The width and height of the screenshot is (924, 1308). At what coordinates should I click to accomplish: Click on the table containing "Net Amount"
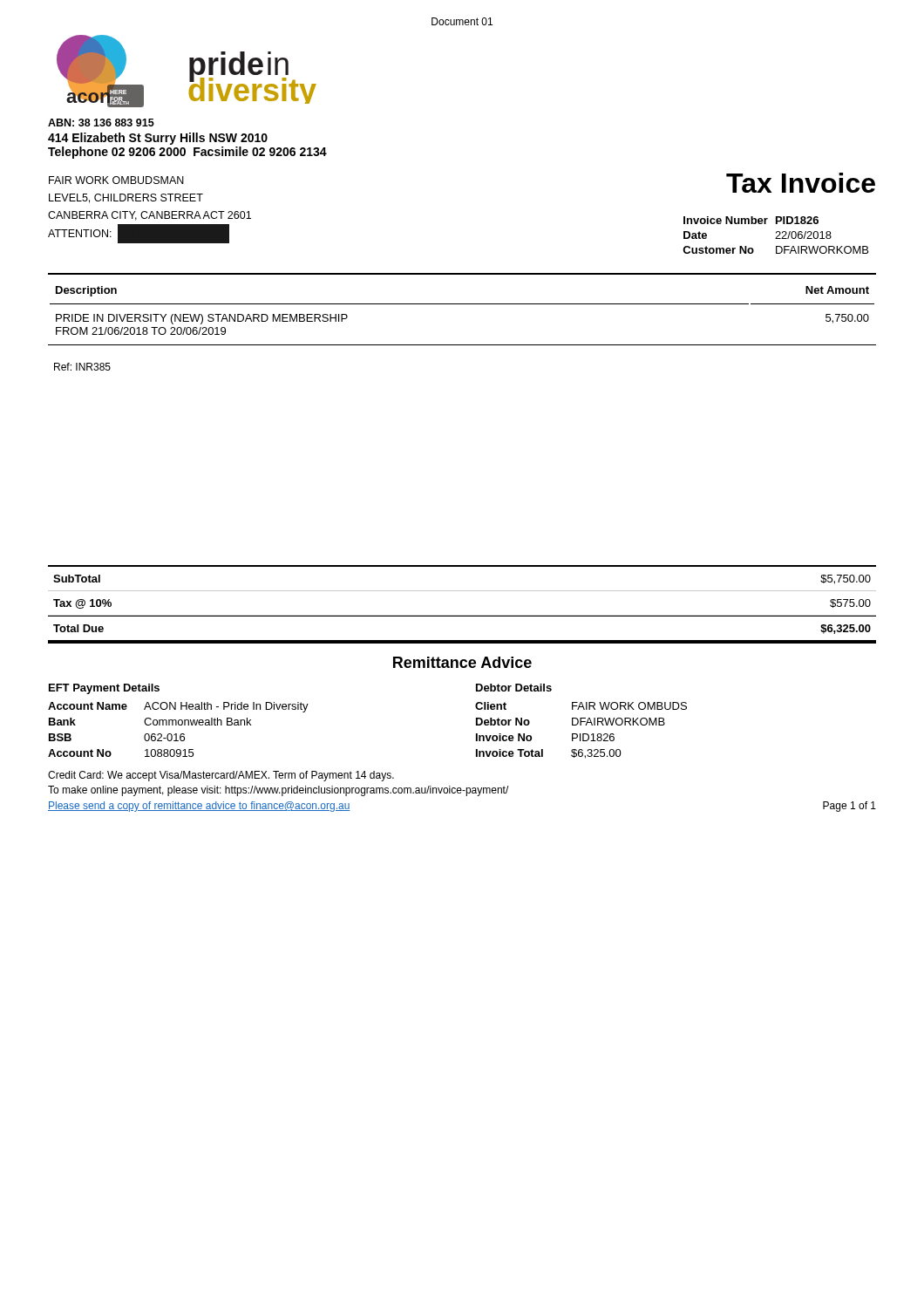click(462, 309)
